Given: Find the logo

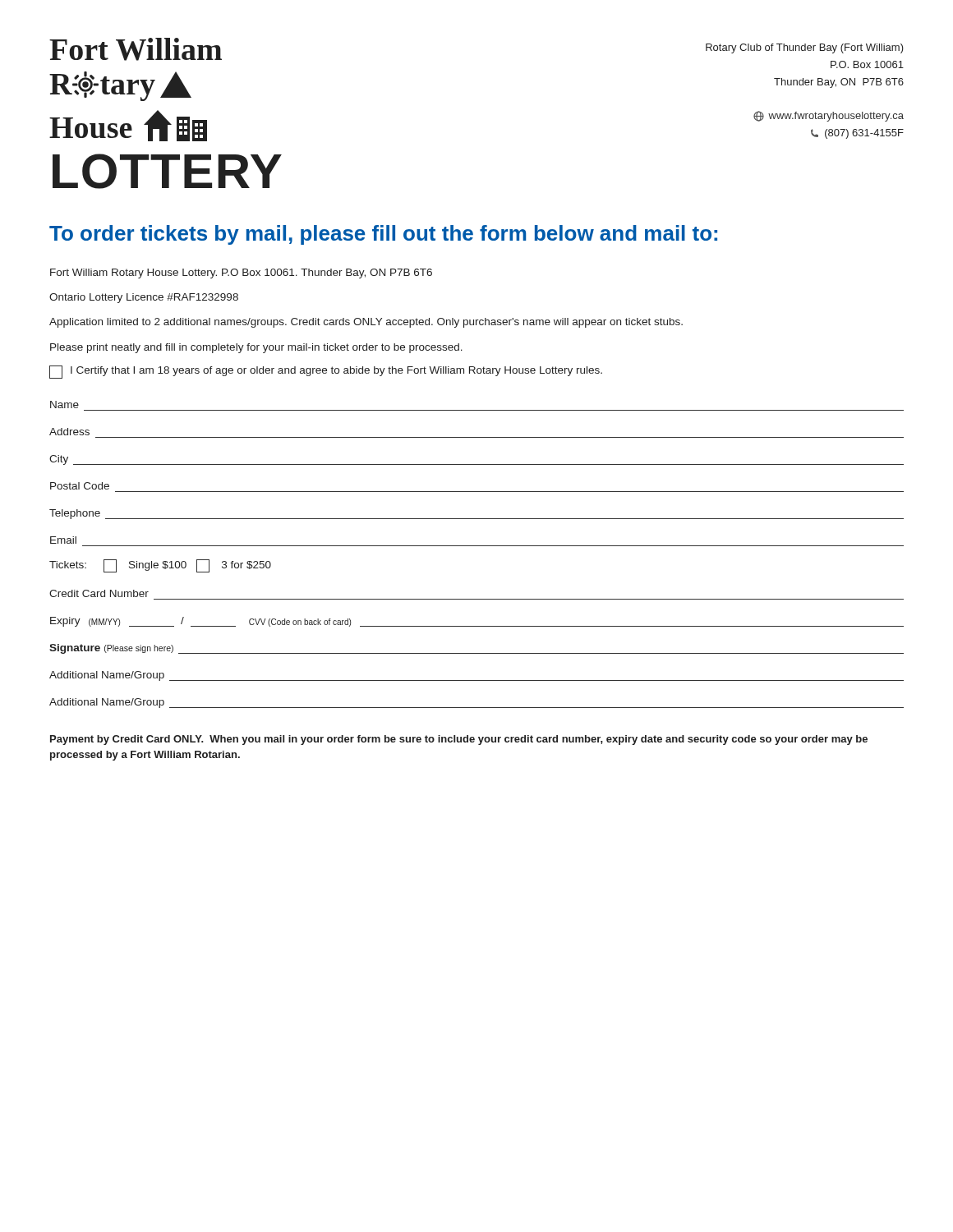Looking at the screenshot, I should tap(181, 114).
